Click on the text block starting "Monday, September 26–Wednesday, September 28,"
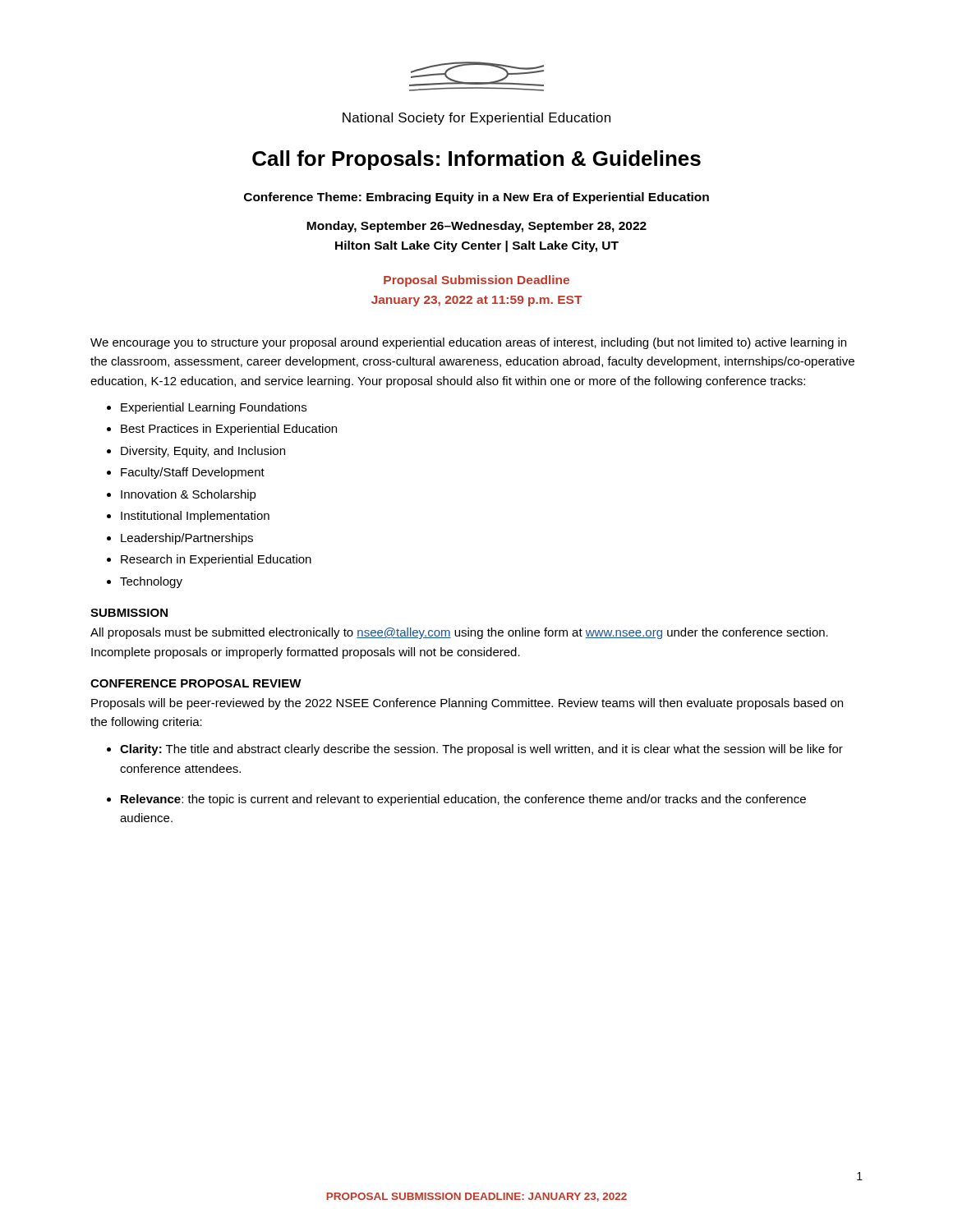Viewport: 953px width, 1232px height. point(476,235)
